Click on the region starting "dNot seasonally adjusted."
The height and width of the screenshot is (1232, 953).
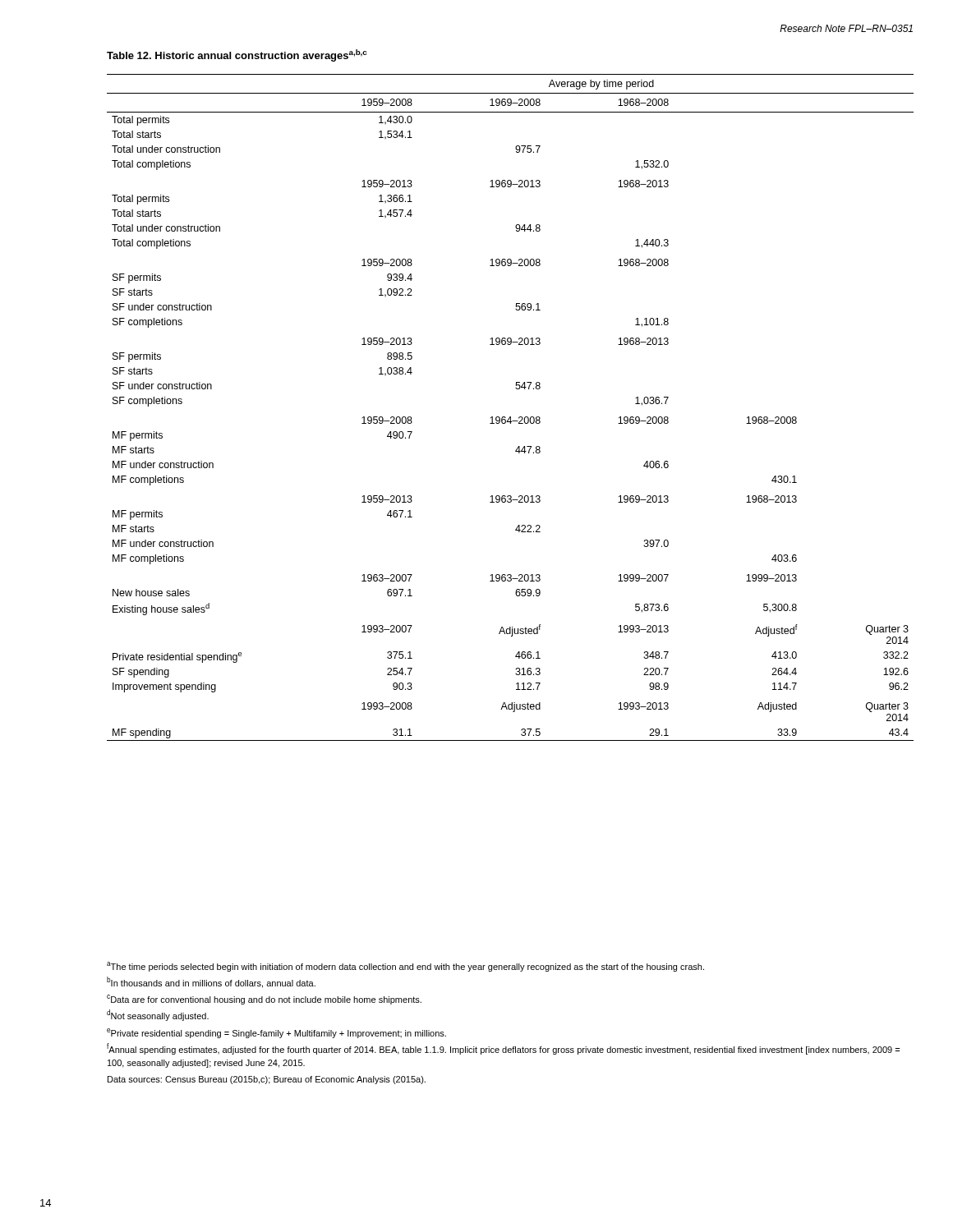coord(158,1015)
